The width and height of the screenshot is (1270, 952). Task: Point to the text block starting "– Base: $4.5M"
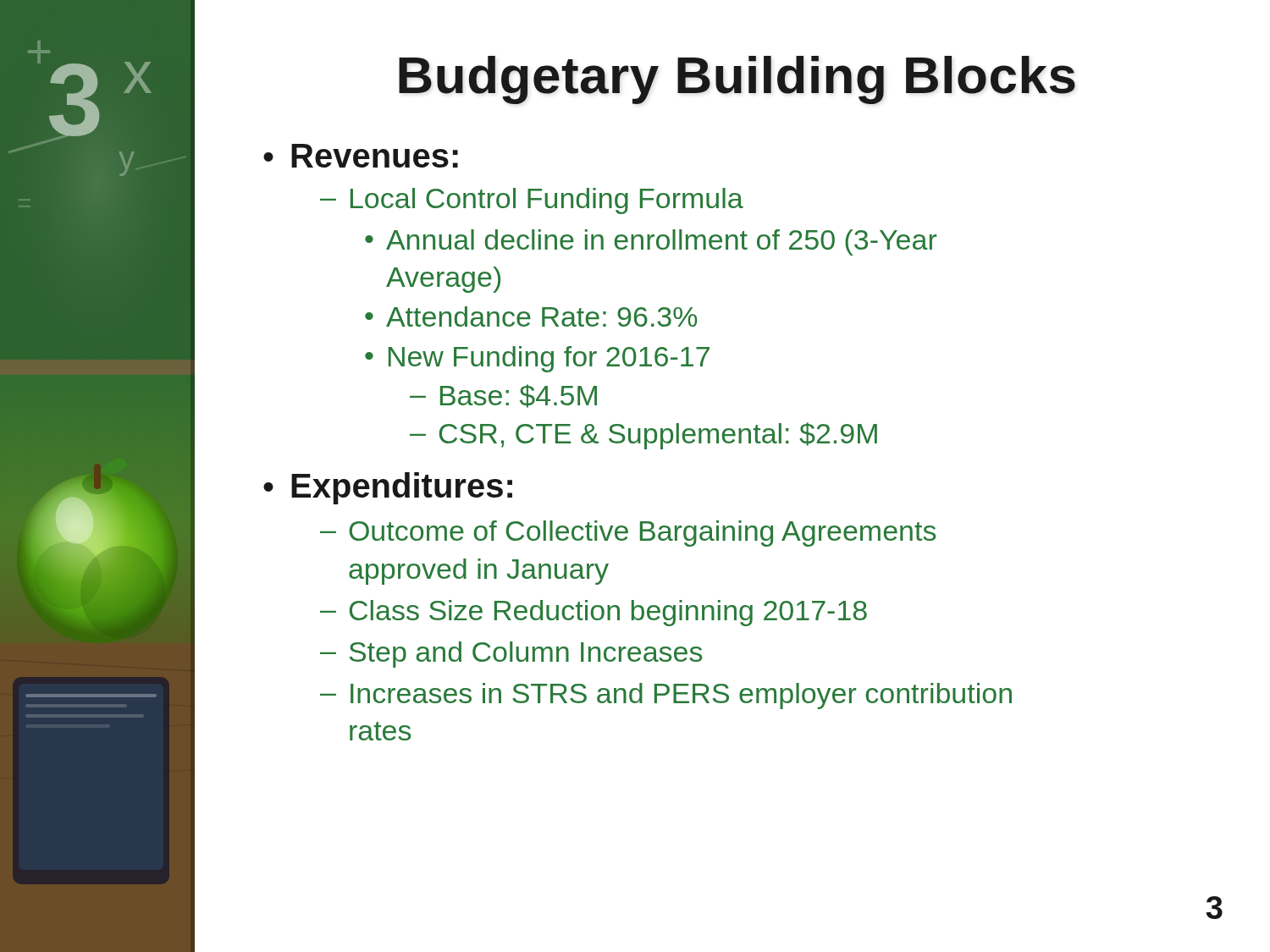[505, 396]
